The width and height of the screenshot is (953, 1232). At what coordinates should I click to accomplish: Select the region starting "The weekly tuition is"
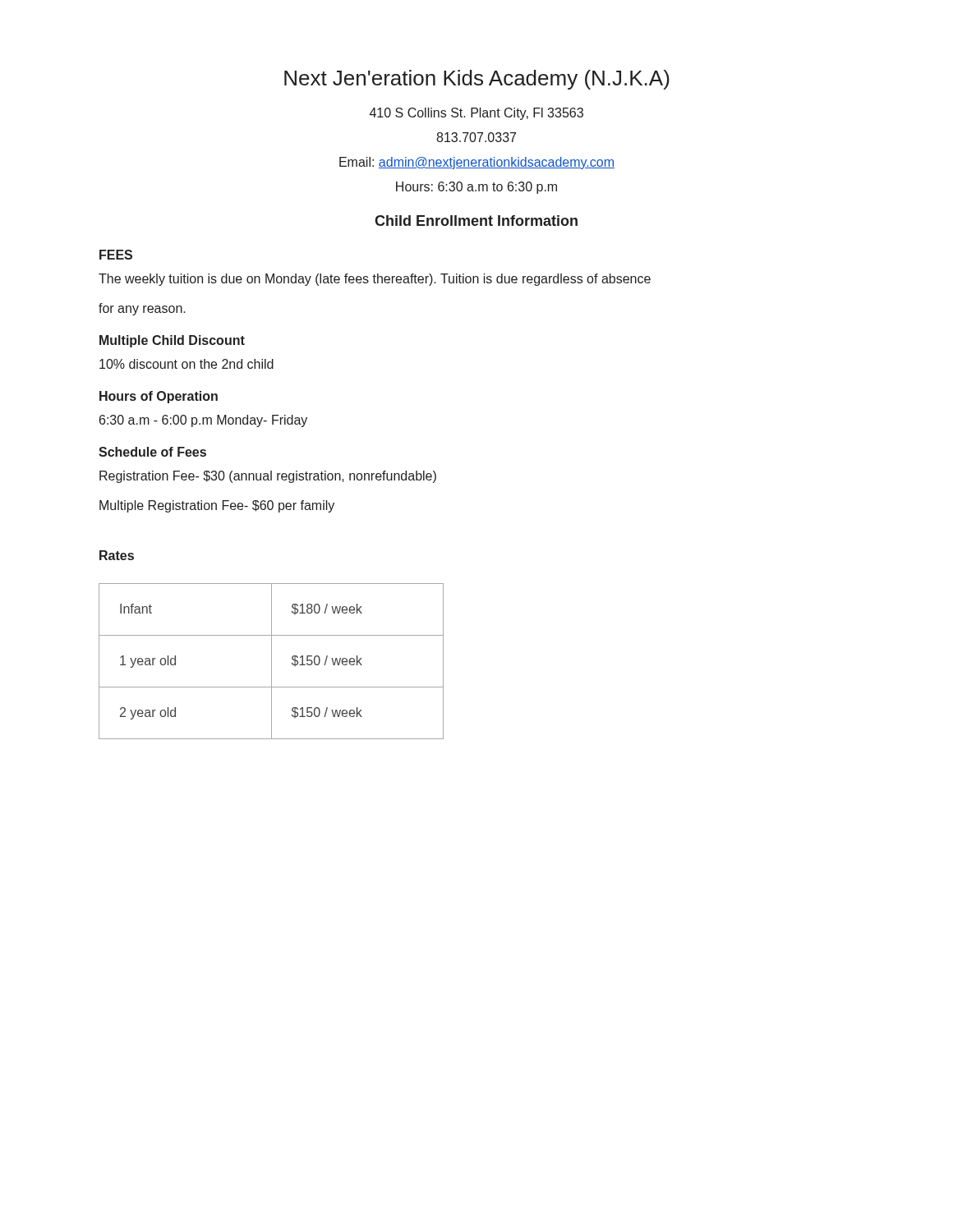375,279
